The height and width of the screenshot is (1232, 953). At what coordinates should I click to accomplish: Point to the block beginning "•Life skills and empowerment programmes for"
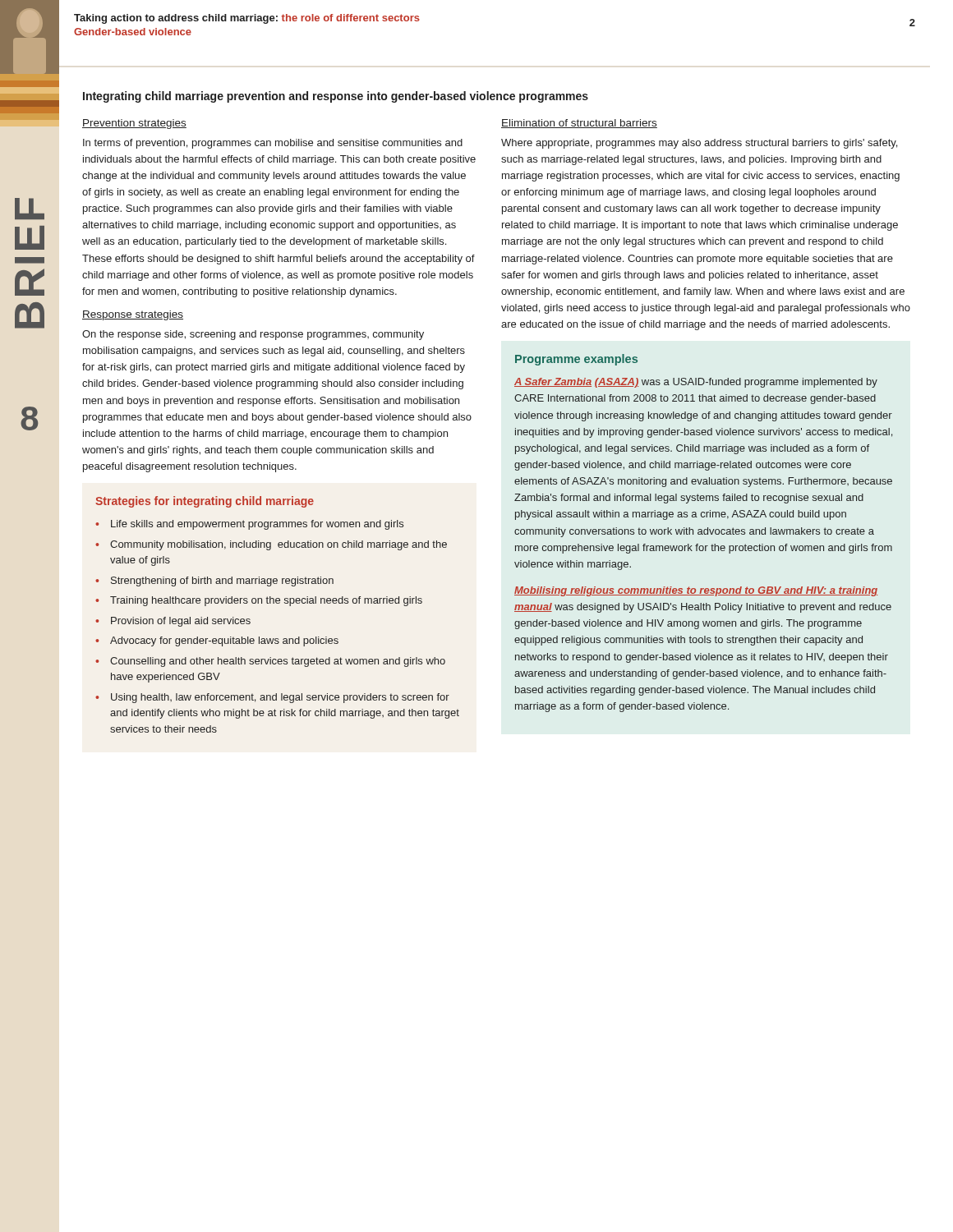[x=250, y=524]
